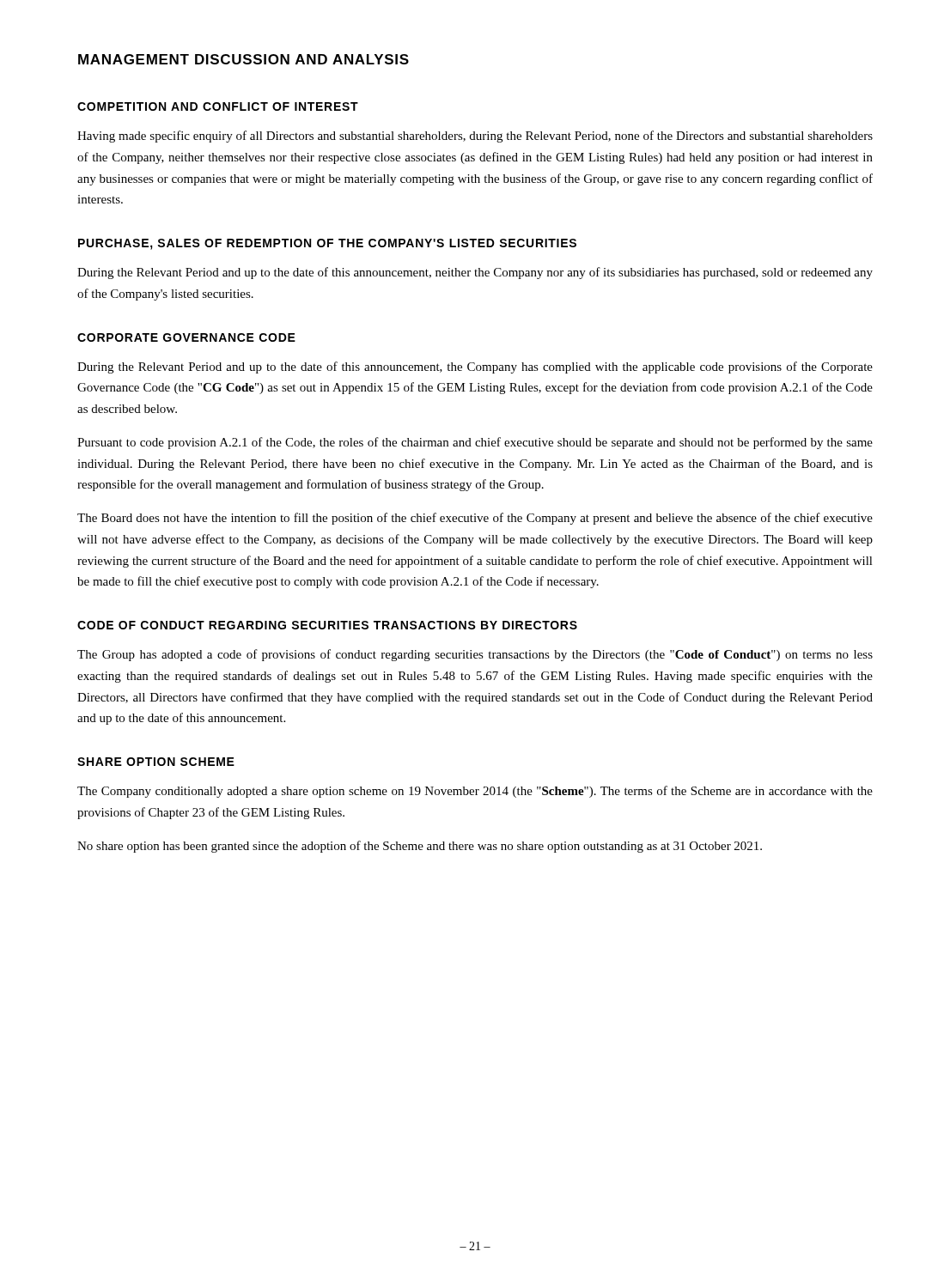Navigate to the block starting "MANAGEMENT DISCUSSION AND ANALYSIS"

pyautogui.click(x=243, y=60)
